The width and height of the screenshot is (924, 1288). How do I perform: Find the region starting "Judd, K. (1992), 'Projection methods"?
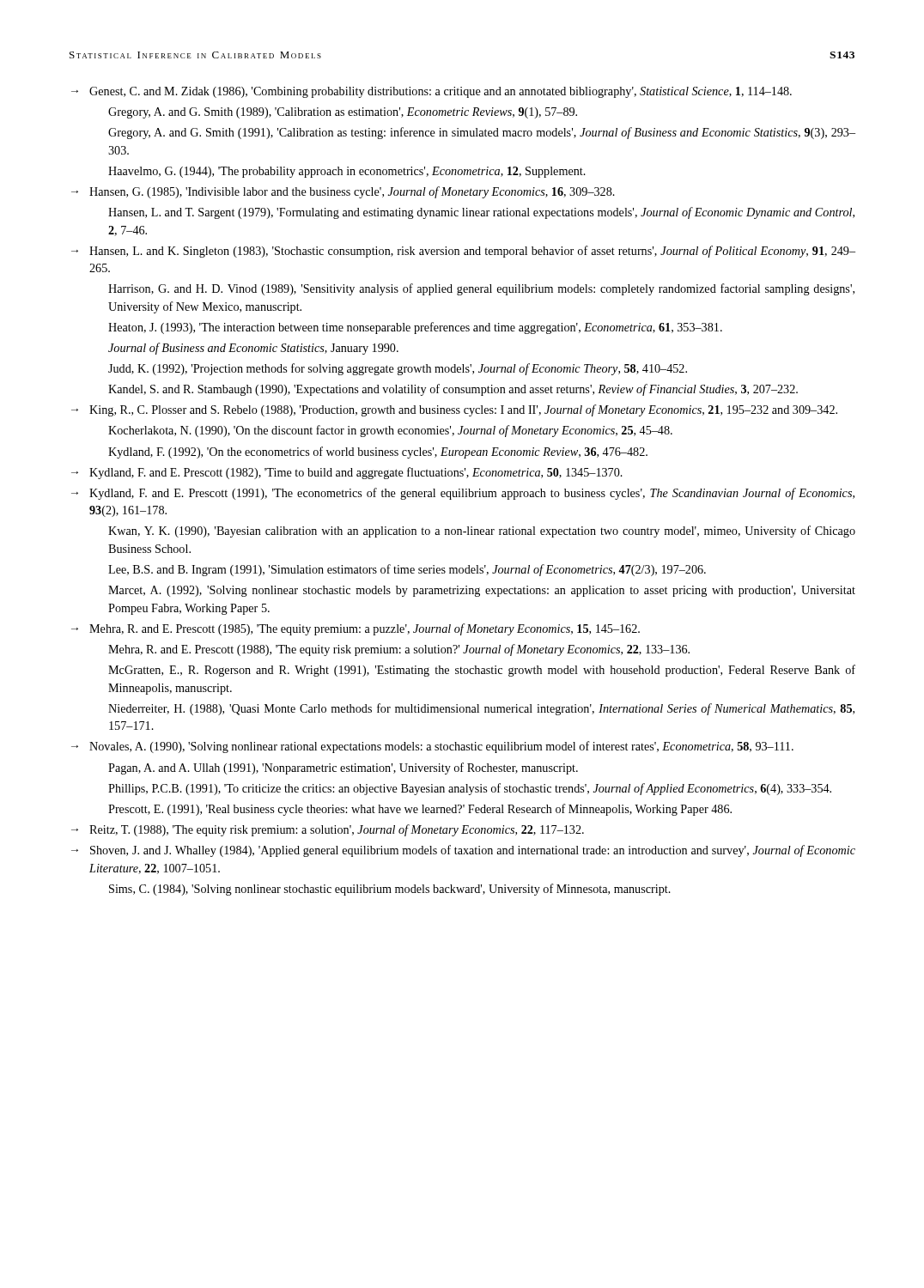472,369
